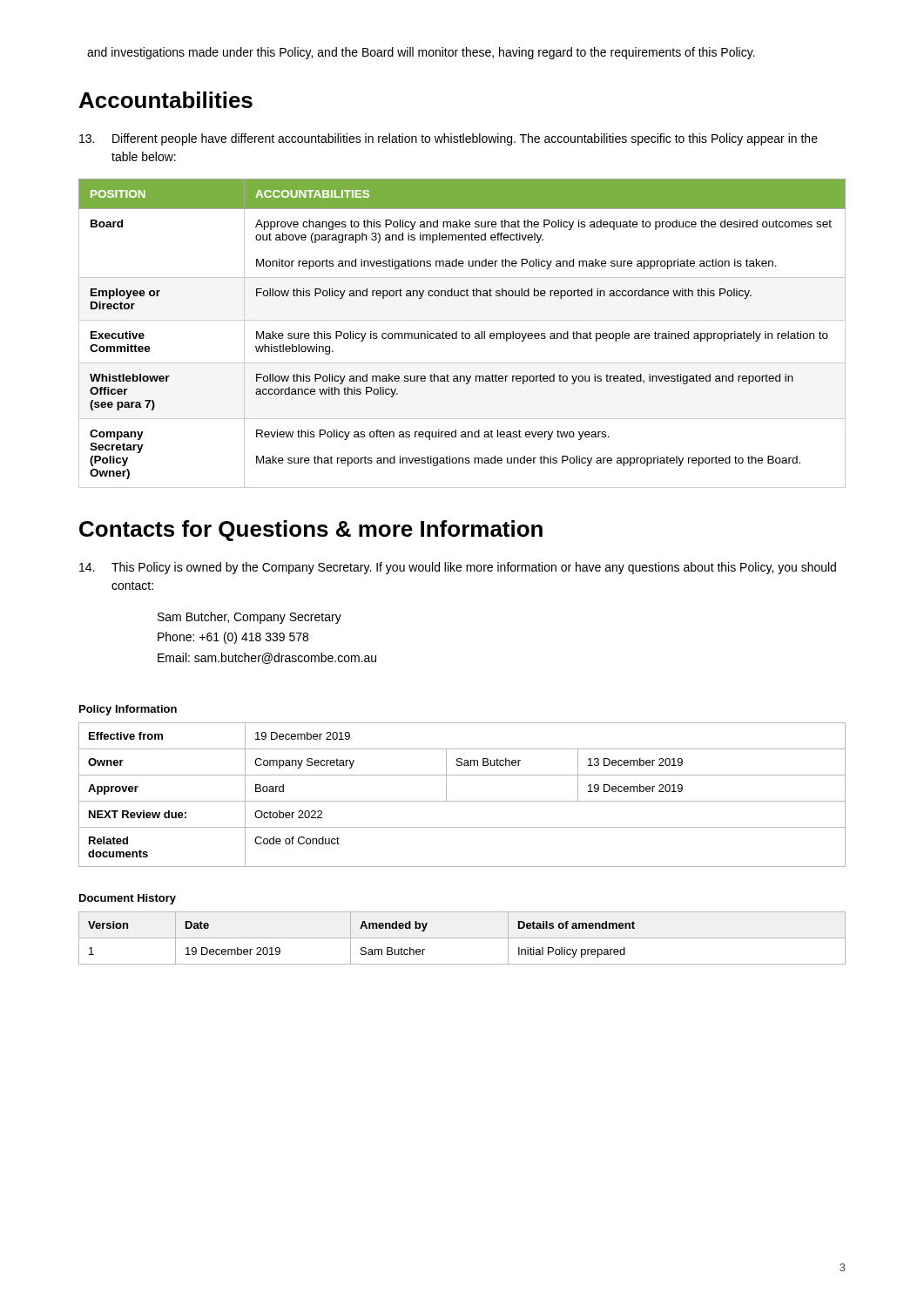Locate the block of text that opens with "and investigations made"
The height and width of the screenshot is (1307, 924).
pos(421,52)
